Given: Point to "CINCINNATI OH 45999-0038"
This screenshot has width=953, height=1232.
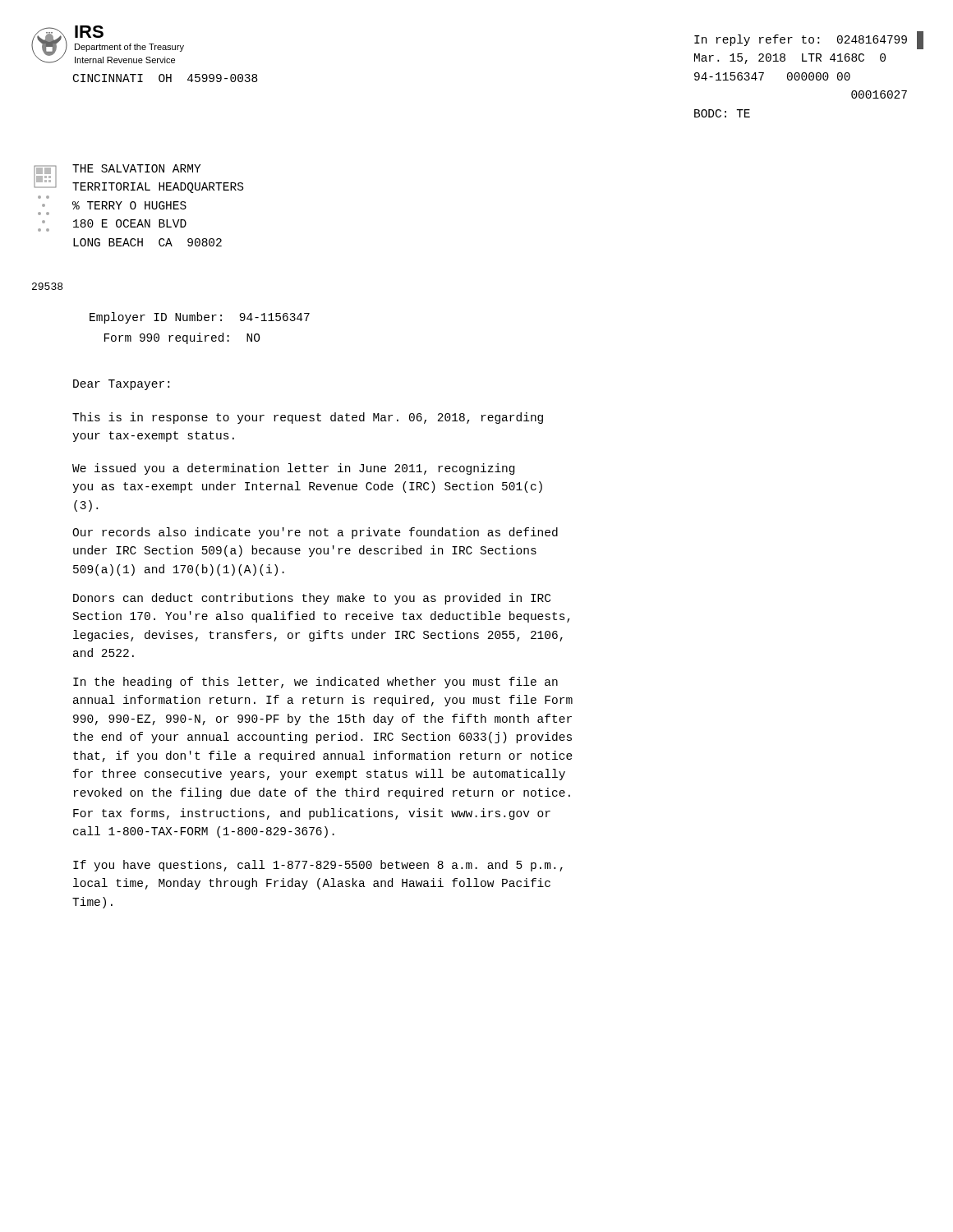Looking at the screenshot, I should 165,79.
